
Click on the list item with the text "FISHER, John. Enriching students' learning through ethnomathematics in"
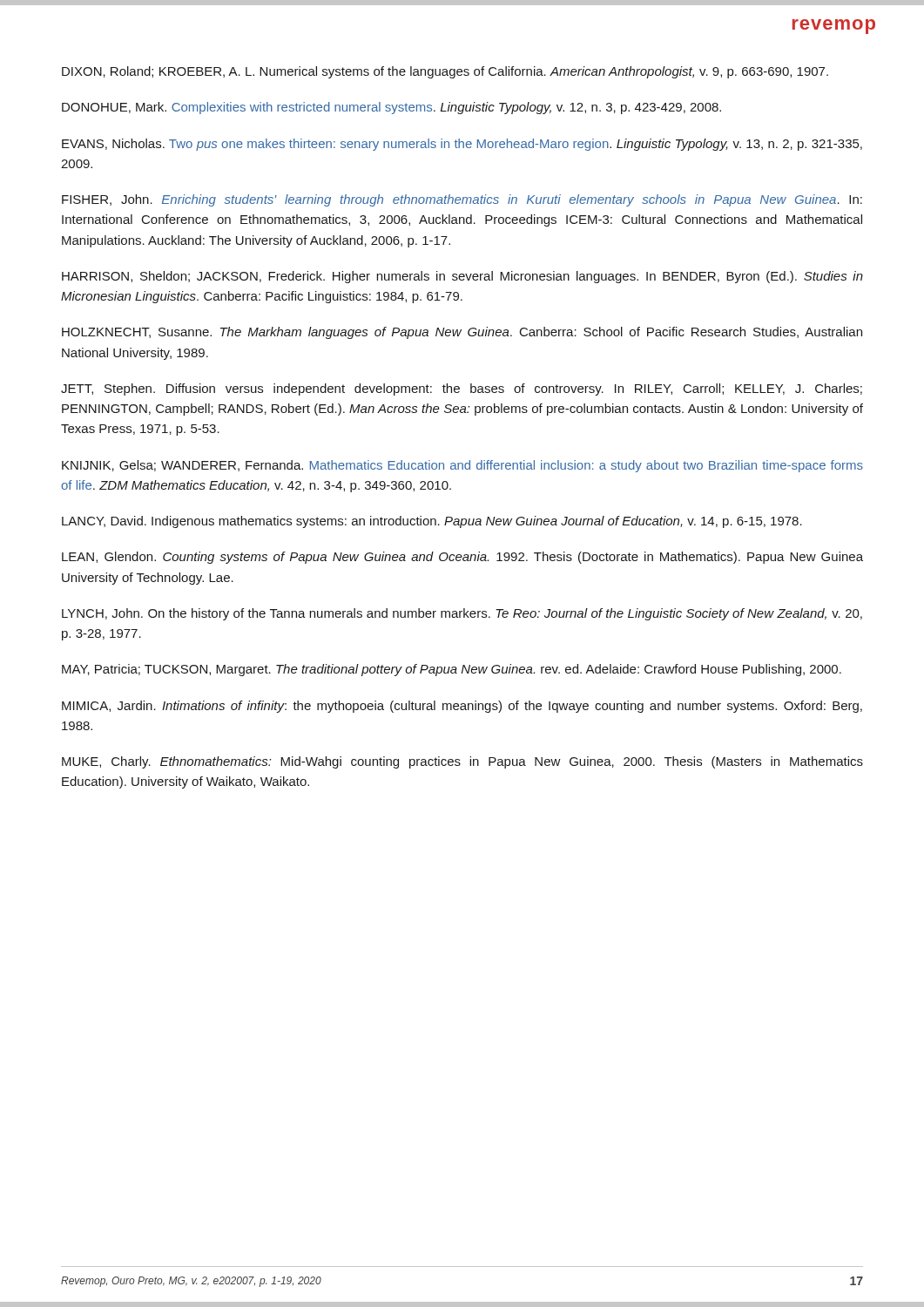(462, 219)
